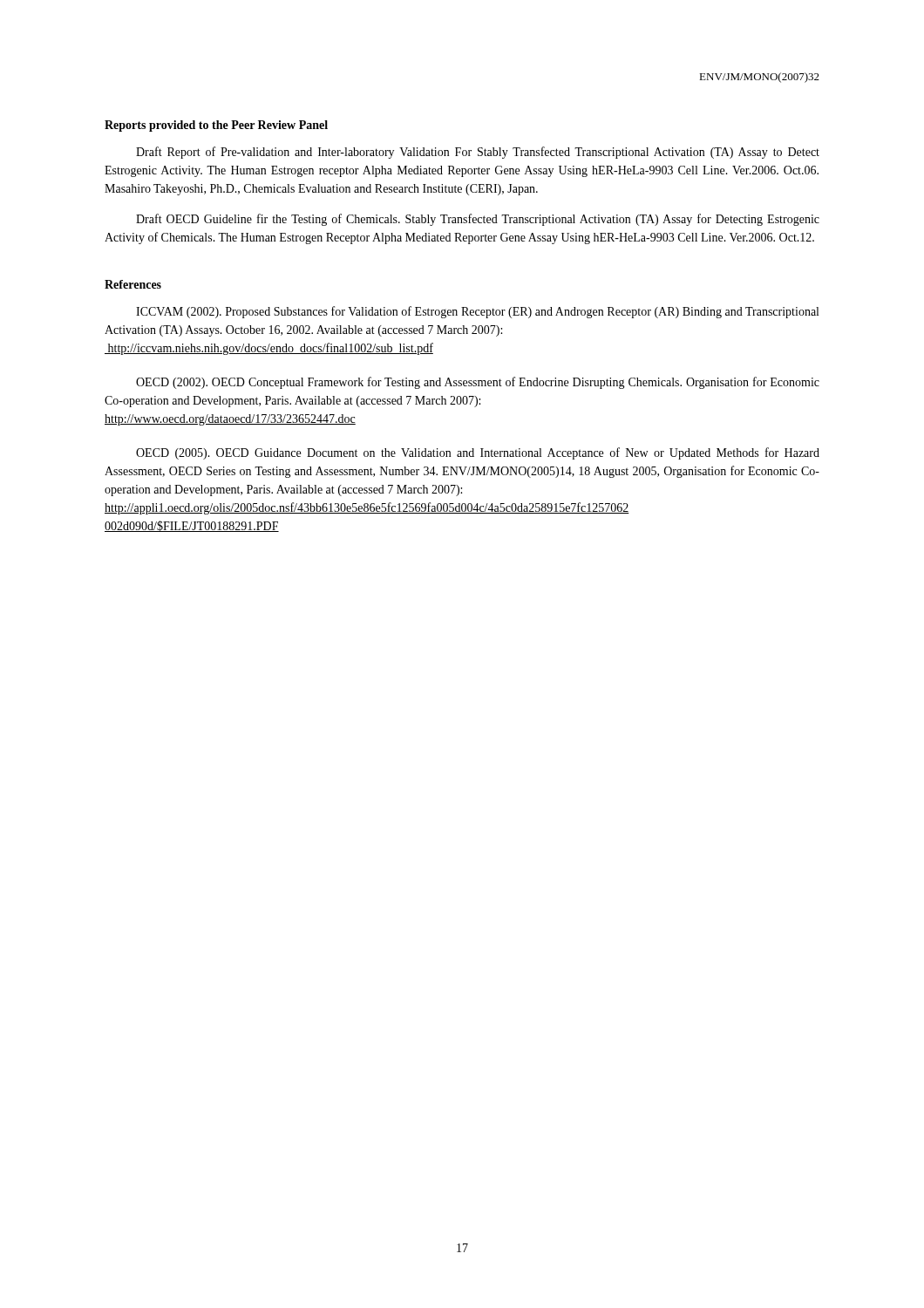Select the text block starting "OECD (2005). OECD Guidance"
This screenshot has height=1308, width=924.
462,490
